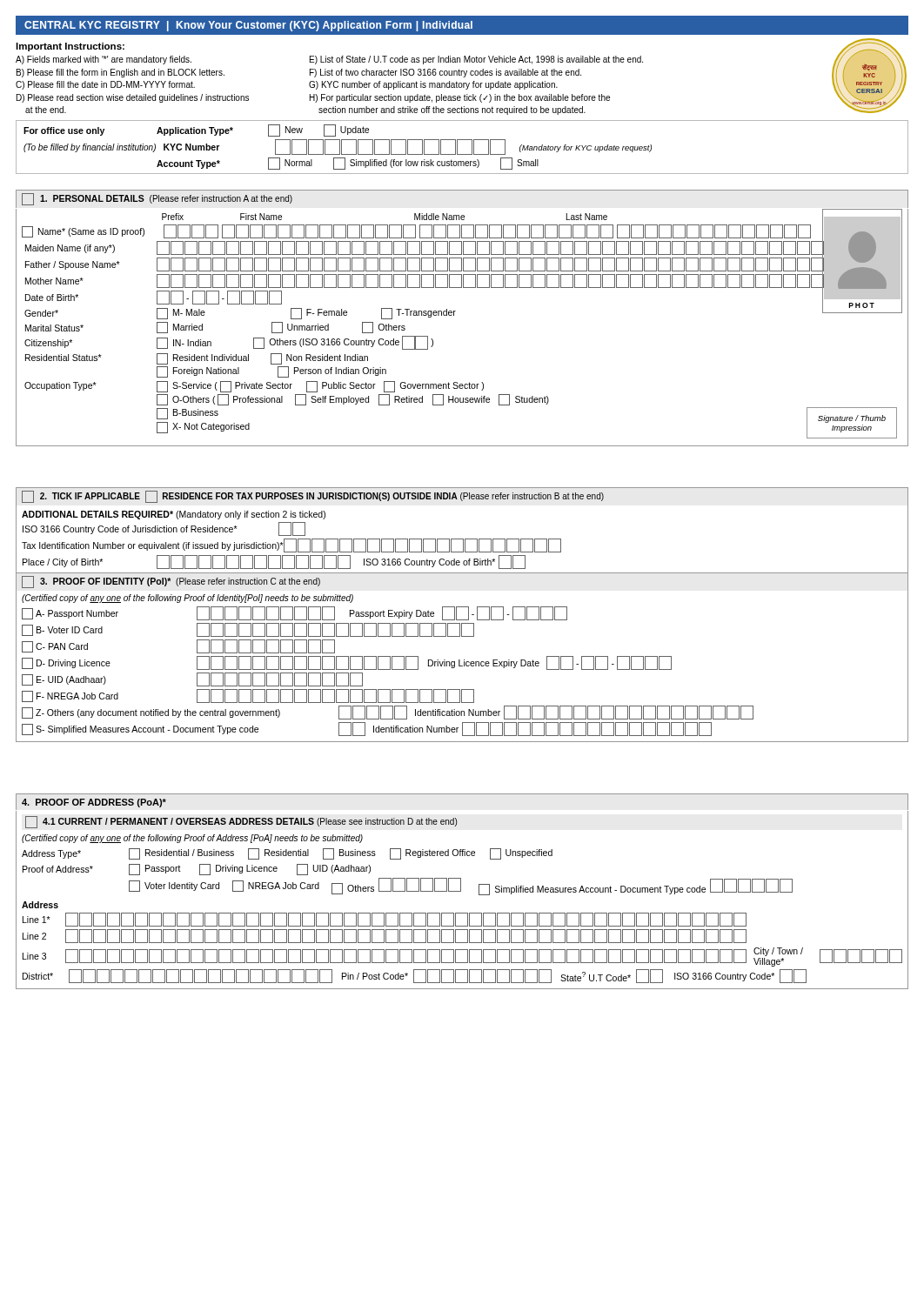Click the passage that begins "1 CURRENT / PERMANENT"

click(462, 899)
